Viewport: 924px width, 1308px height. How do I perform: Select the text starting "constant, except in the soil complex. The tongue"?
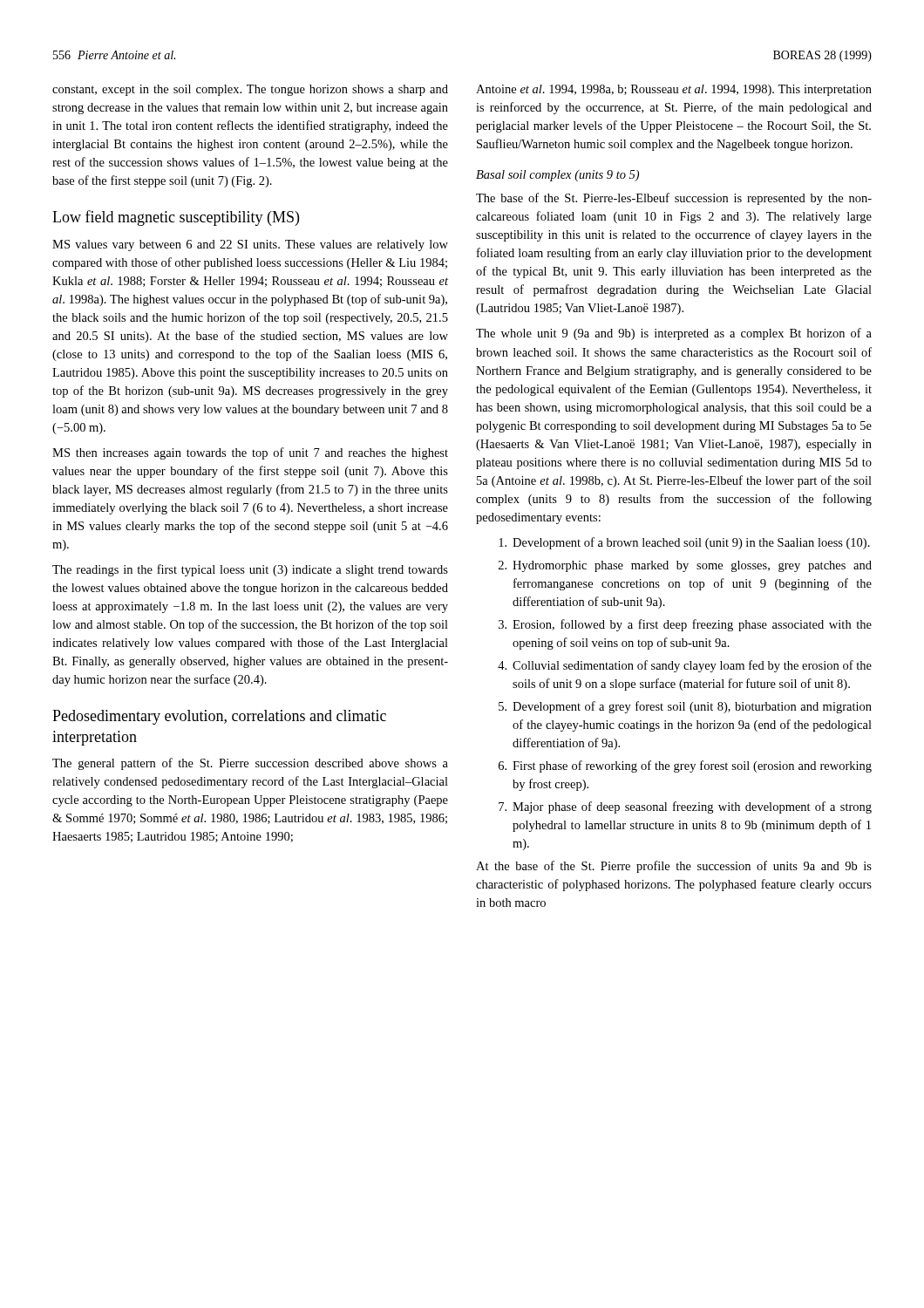(x=250, y=135)
